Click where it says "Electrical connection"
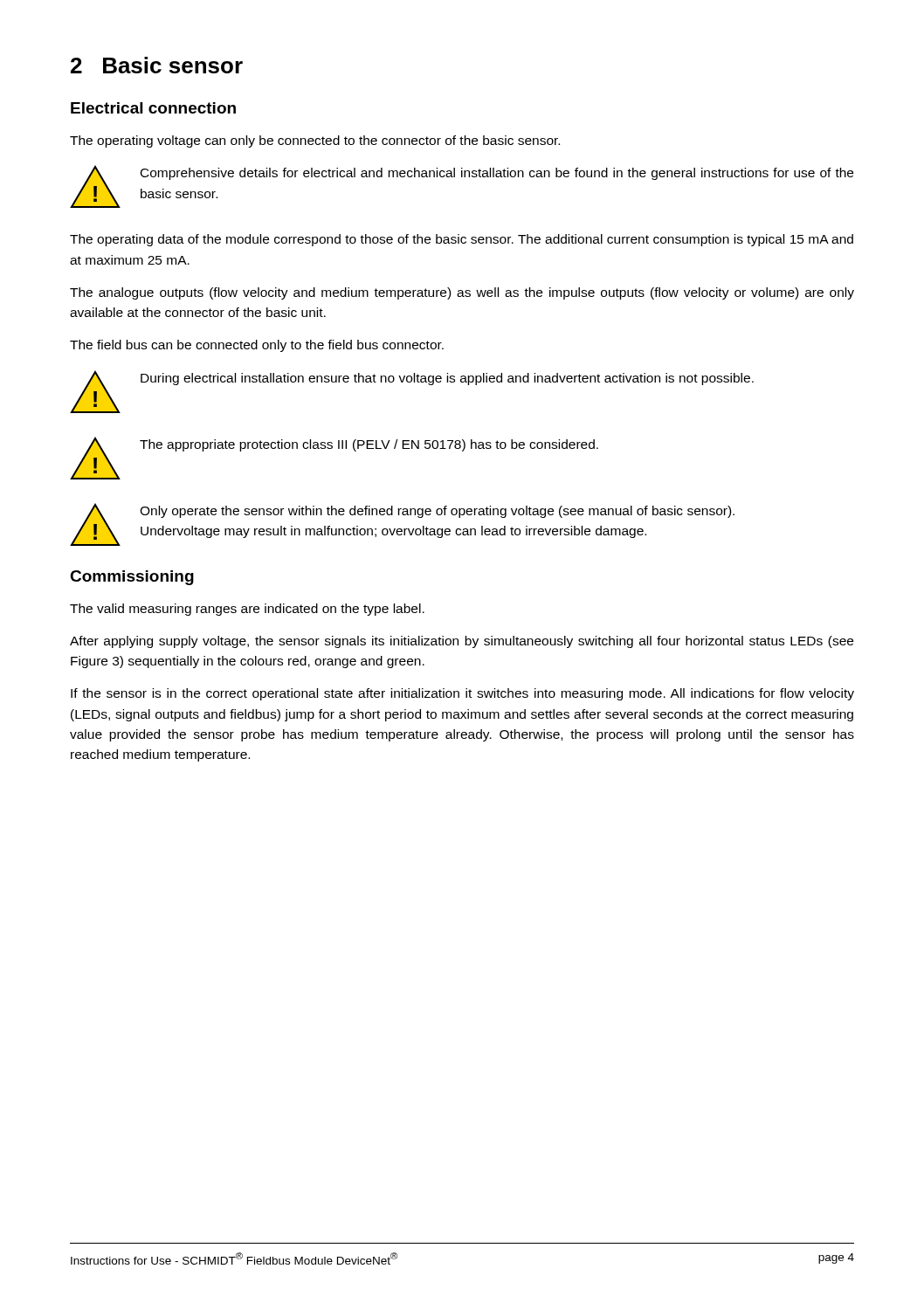Image resolution: width=924 pixels, height=1310 pixels. (x=153, y=108)
